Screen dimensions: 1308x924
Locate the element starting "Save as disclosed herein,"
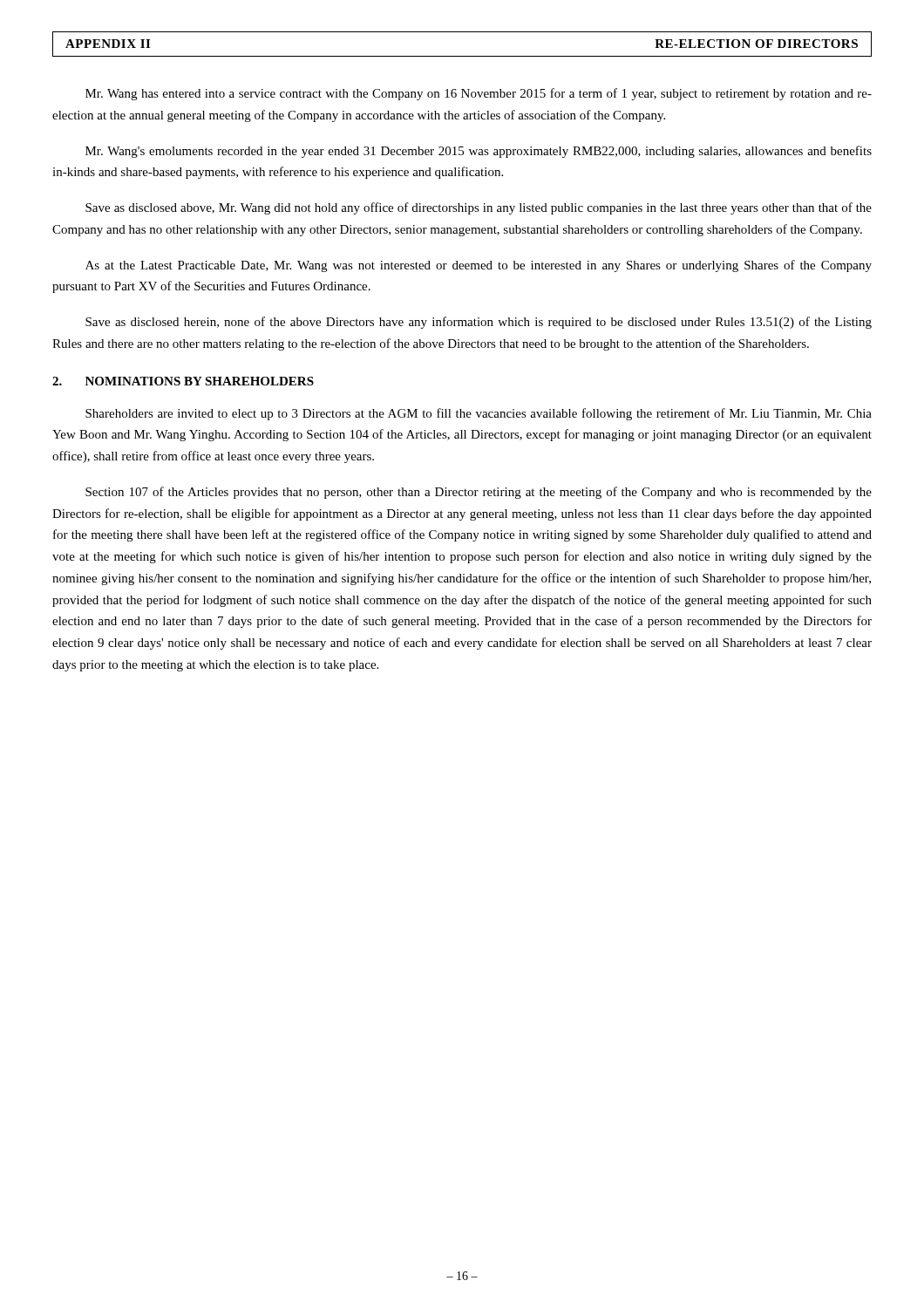coord(462,333)
